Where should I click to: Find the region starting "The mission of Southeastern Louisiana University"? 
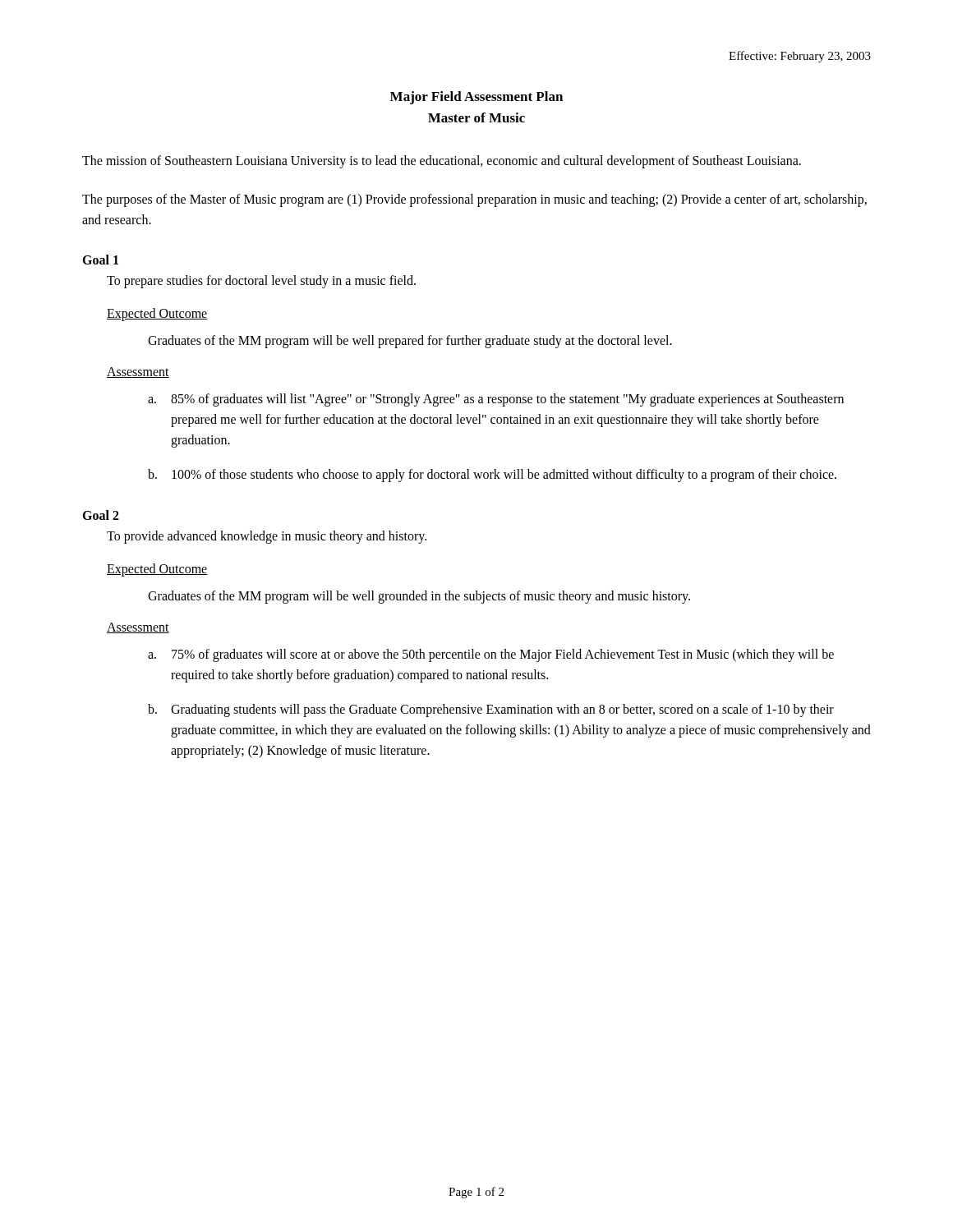point(442,161)
